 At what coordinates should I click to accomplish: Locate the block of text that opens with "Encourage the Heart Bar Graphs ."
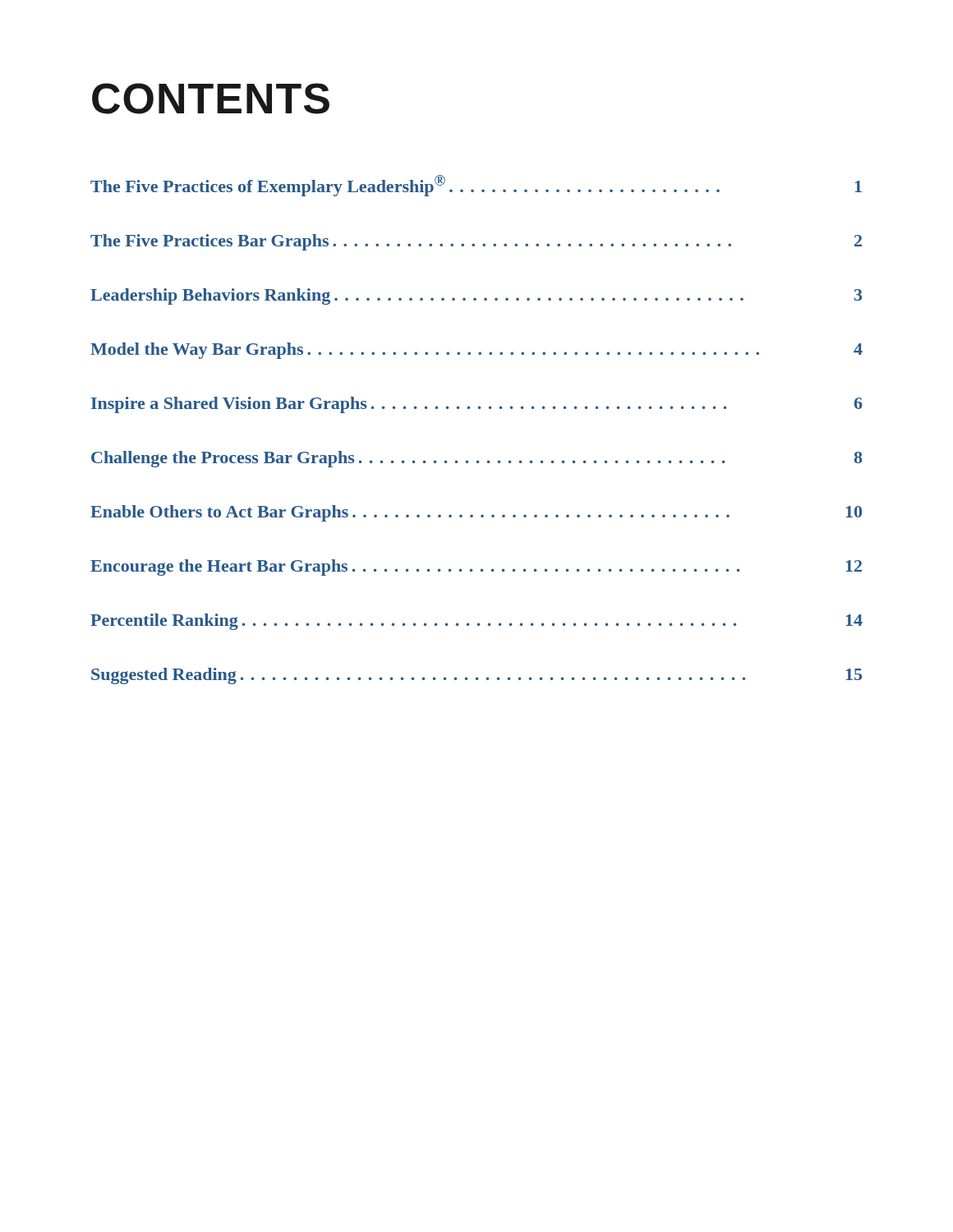(x=476, y=566)
